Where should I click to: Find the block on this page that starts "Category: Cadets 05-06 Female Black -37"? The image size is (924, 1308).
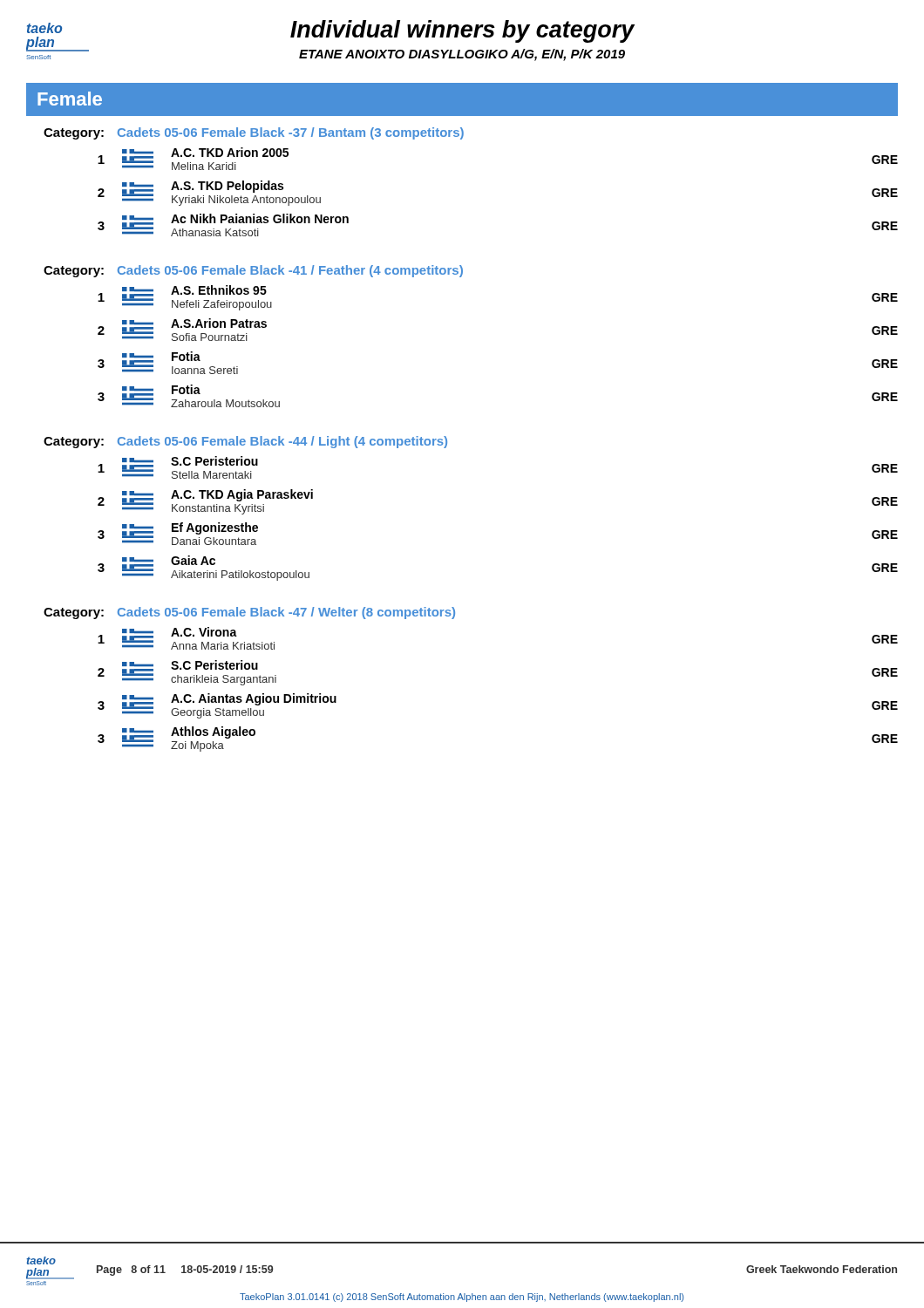click(245, 132)
